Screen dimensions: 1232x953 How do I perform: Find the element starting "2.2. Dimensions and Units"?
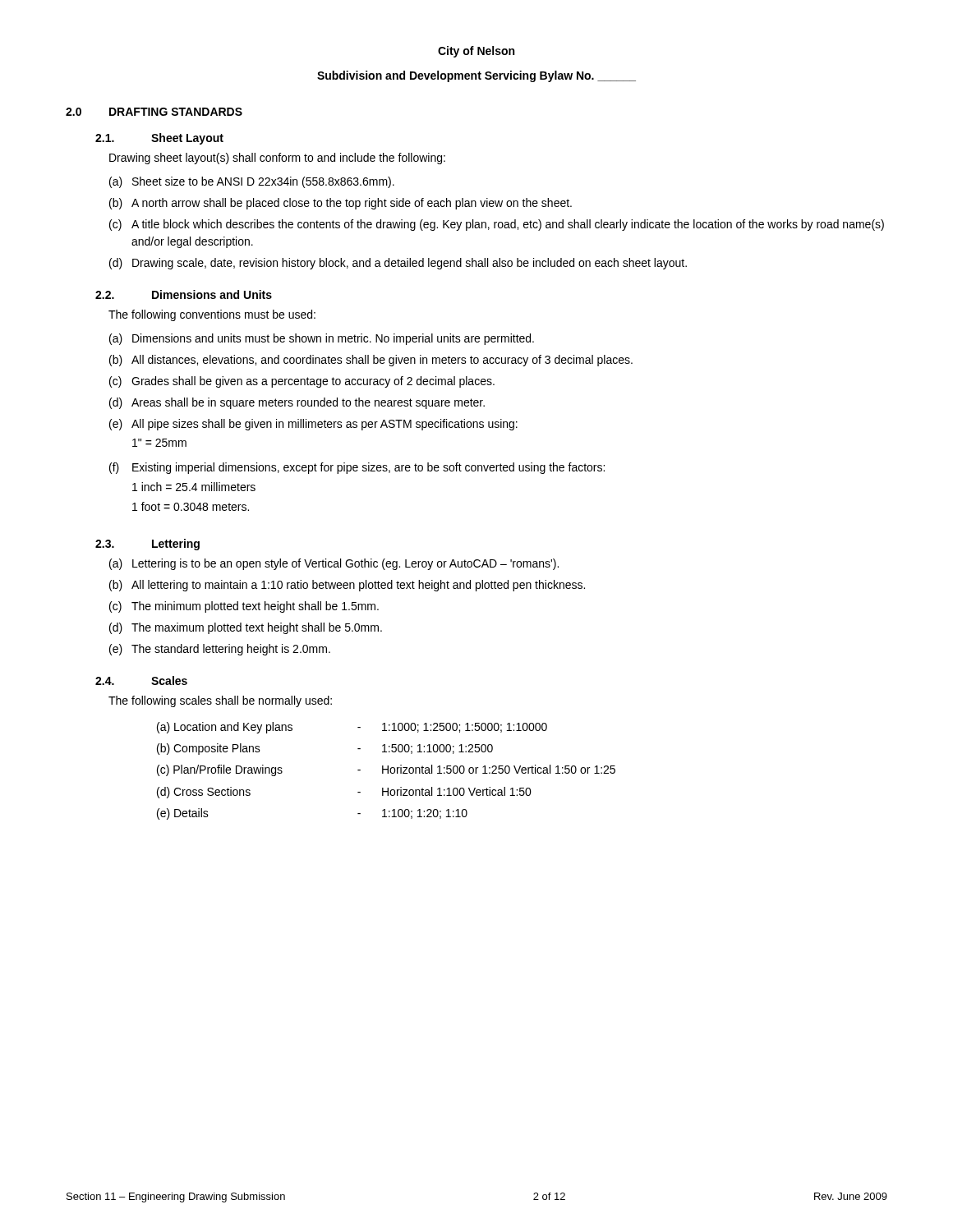[x=184, y=295]
